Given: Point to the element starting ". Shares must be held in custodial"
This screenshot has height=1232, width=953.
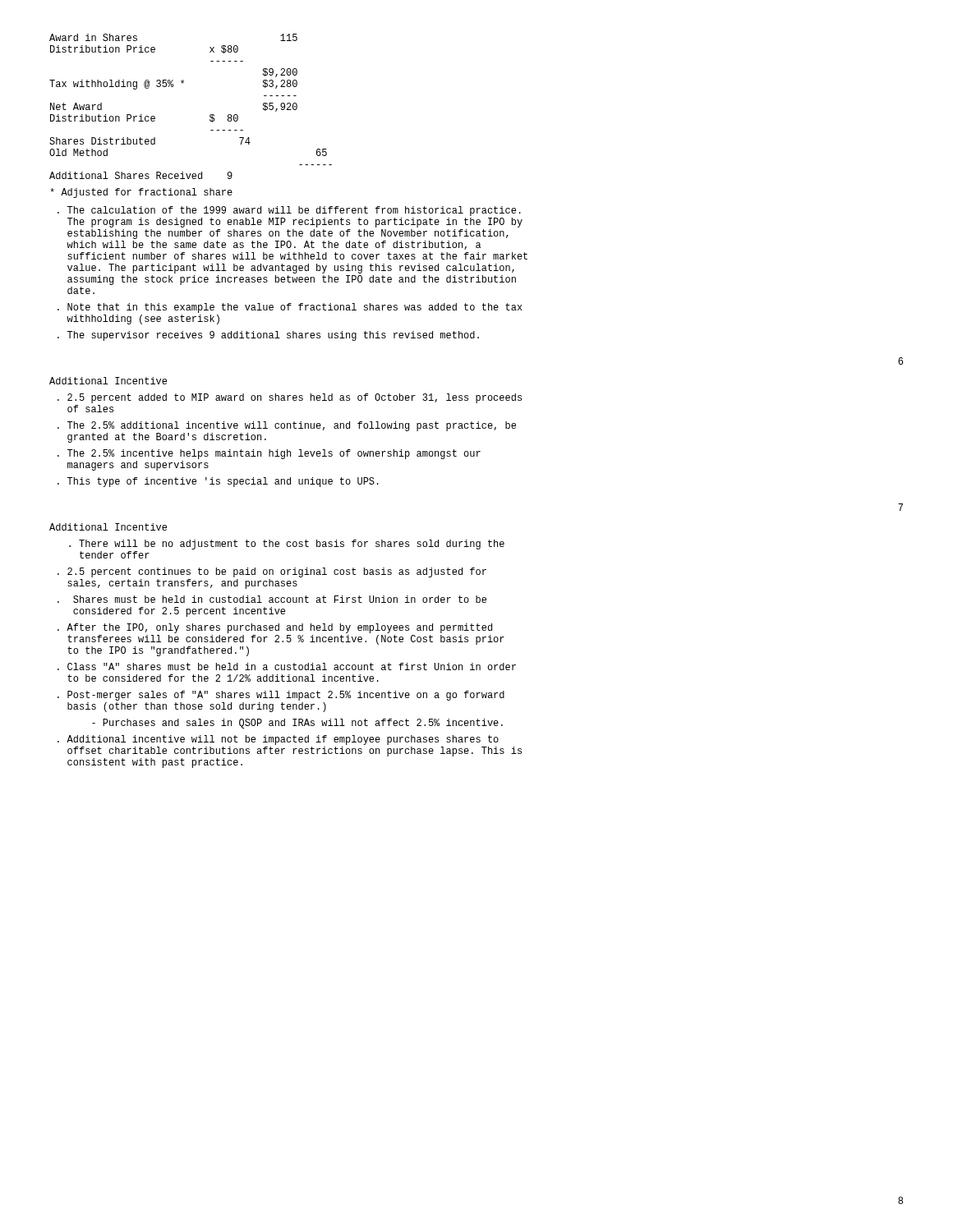Looking at the screenshot, I should pyautogui.click(x=476, y=606).
